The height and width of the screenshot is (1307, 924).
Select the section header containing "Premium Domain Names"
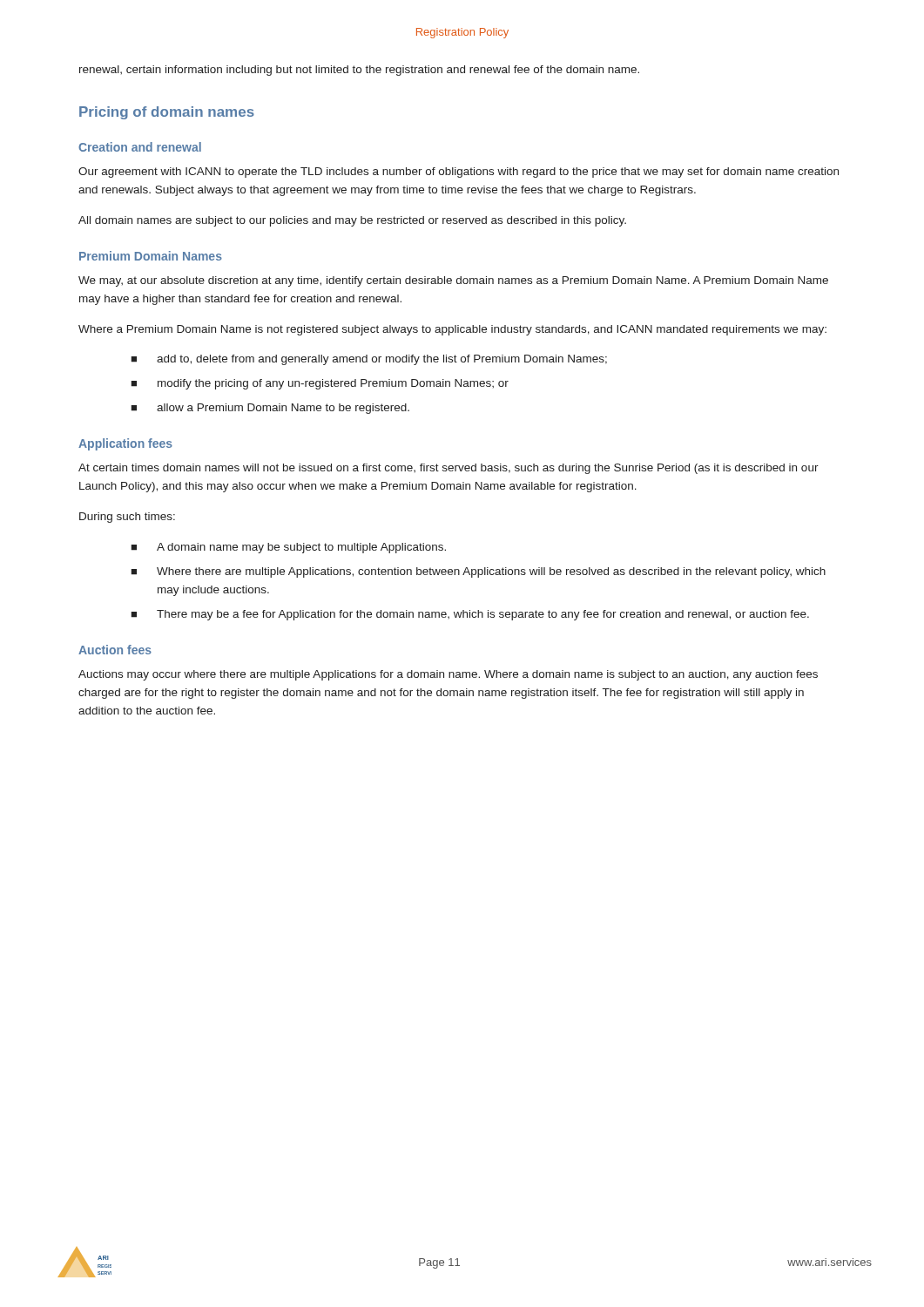150,256
